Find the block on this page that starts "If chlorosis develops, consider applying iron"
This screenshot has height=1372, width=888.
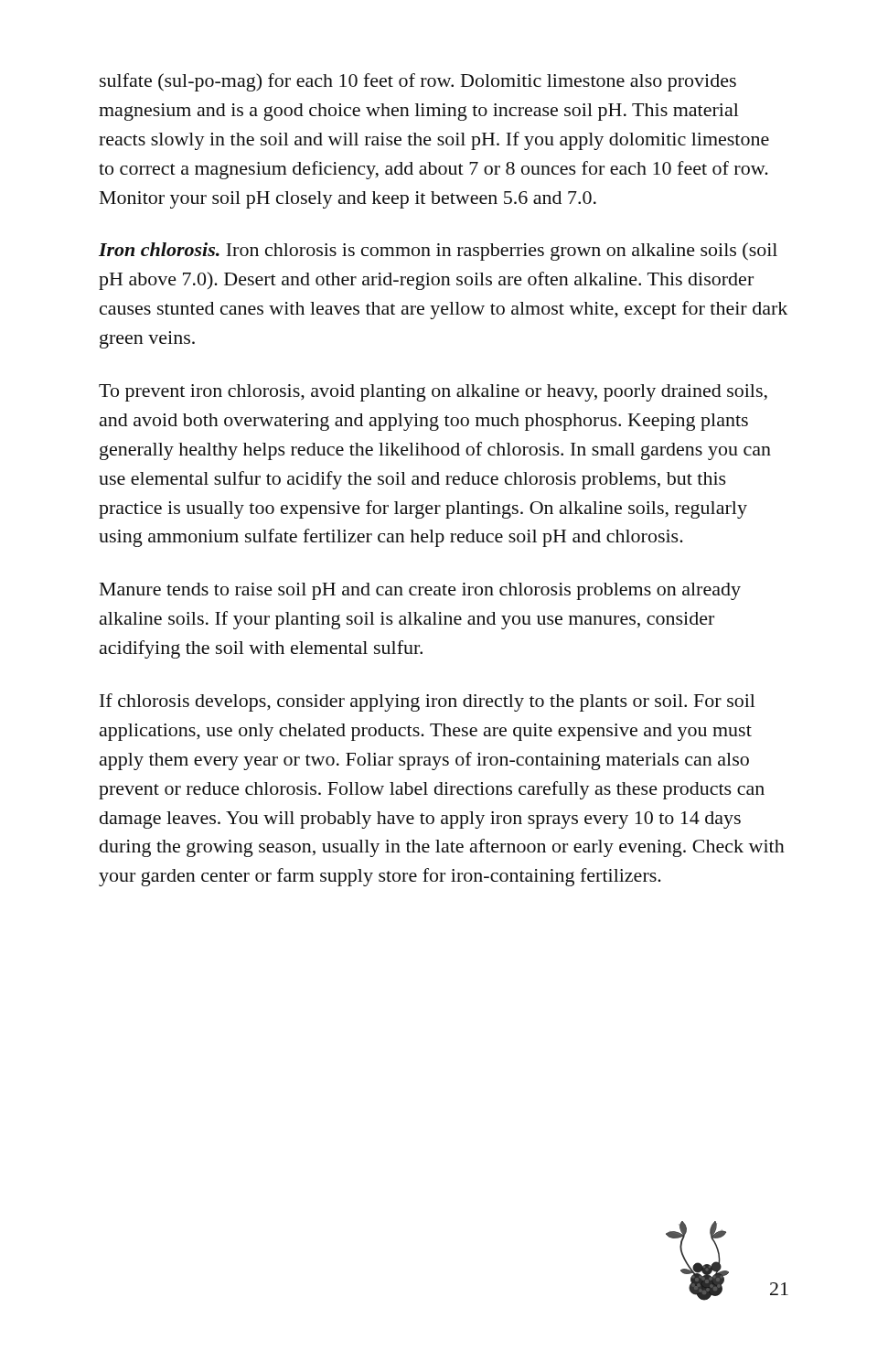click(444, 788)
